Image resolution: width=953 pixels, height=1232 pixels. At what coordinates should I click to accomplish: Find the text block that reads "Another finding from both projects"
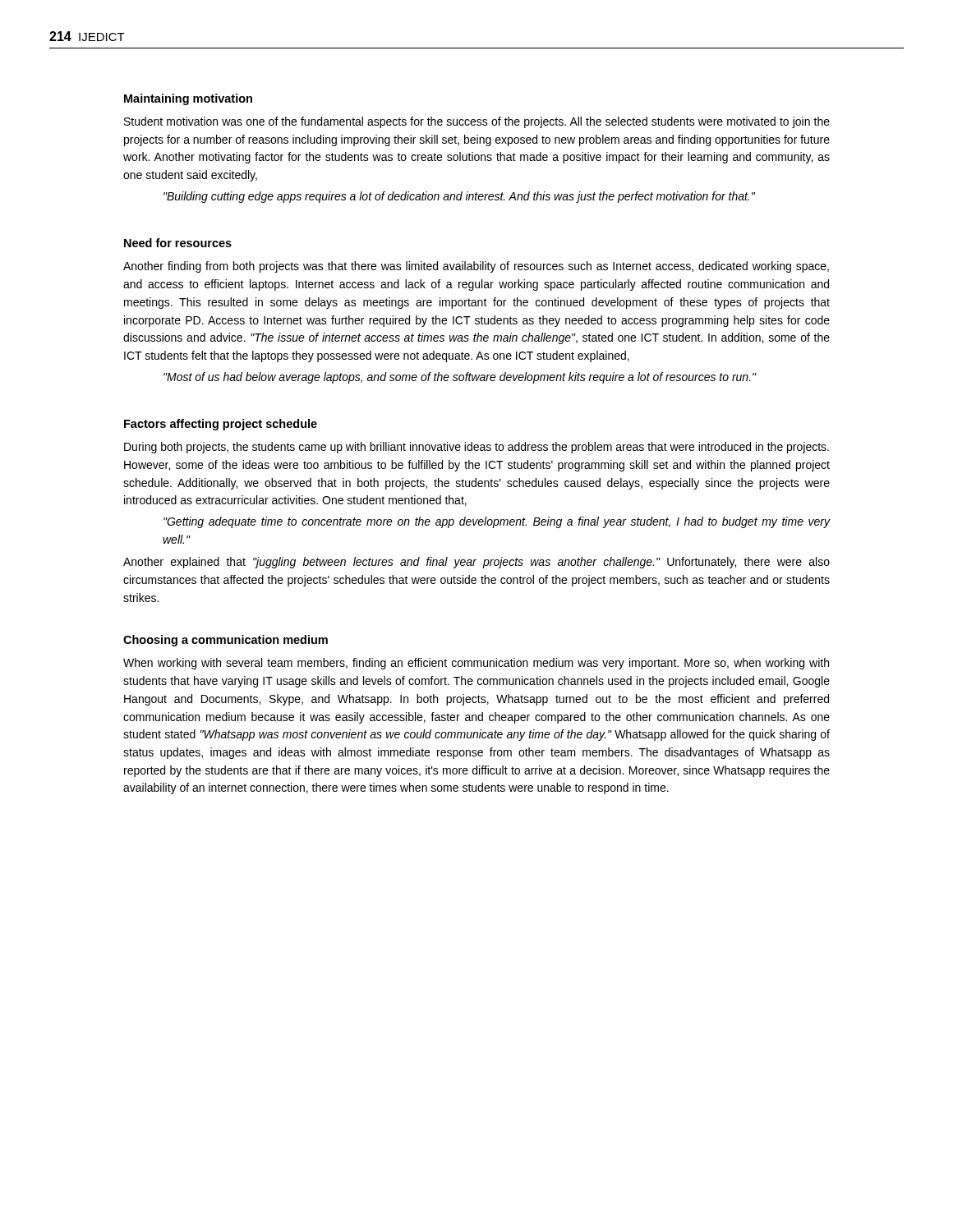click(x=476, y=311)
